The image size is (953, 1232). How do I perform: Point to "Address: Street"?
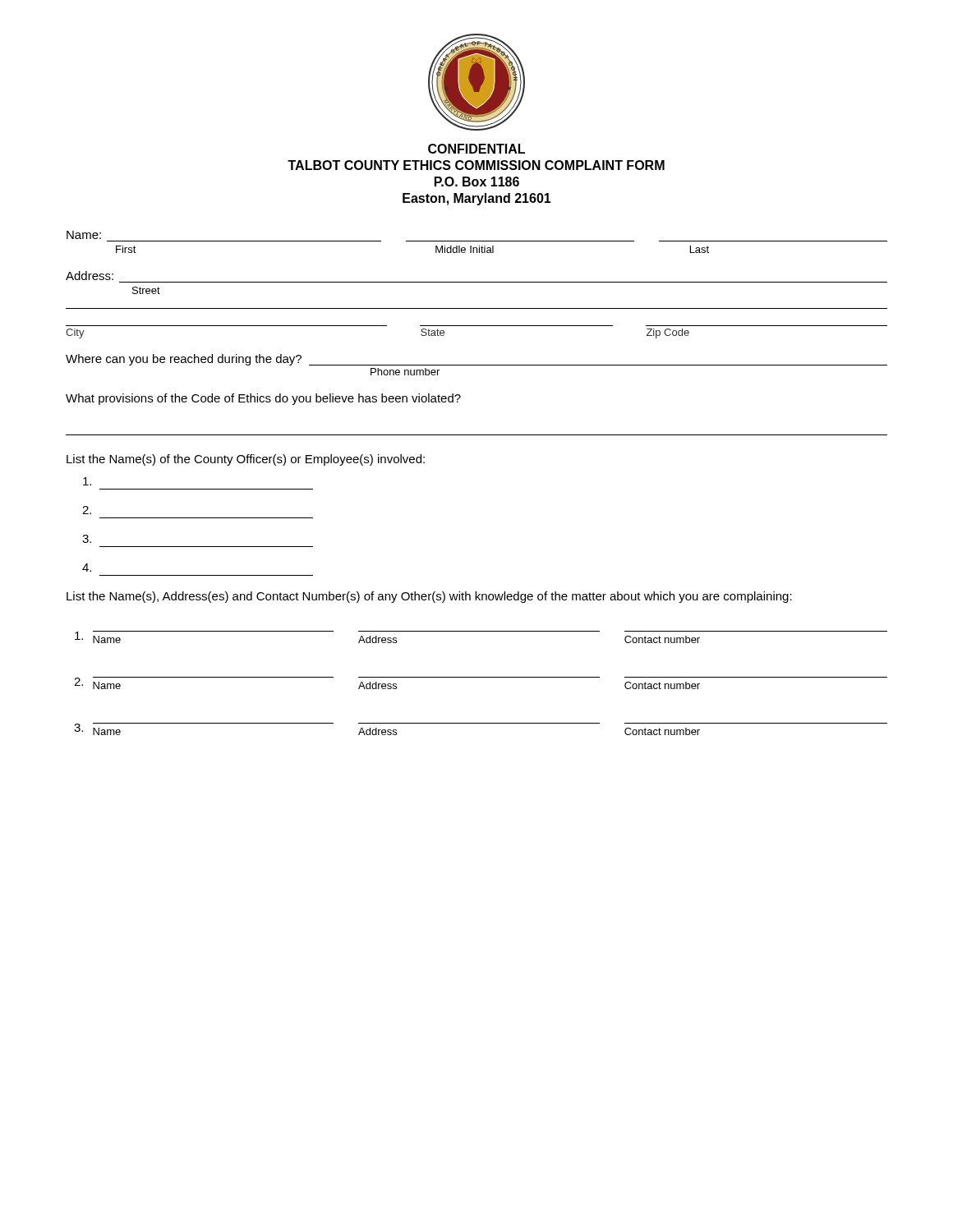(x=476, y=282)
